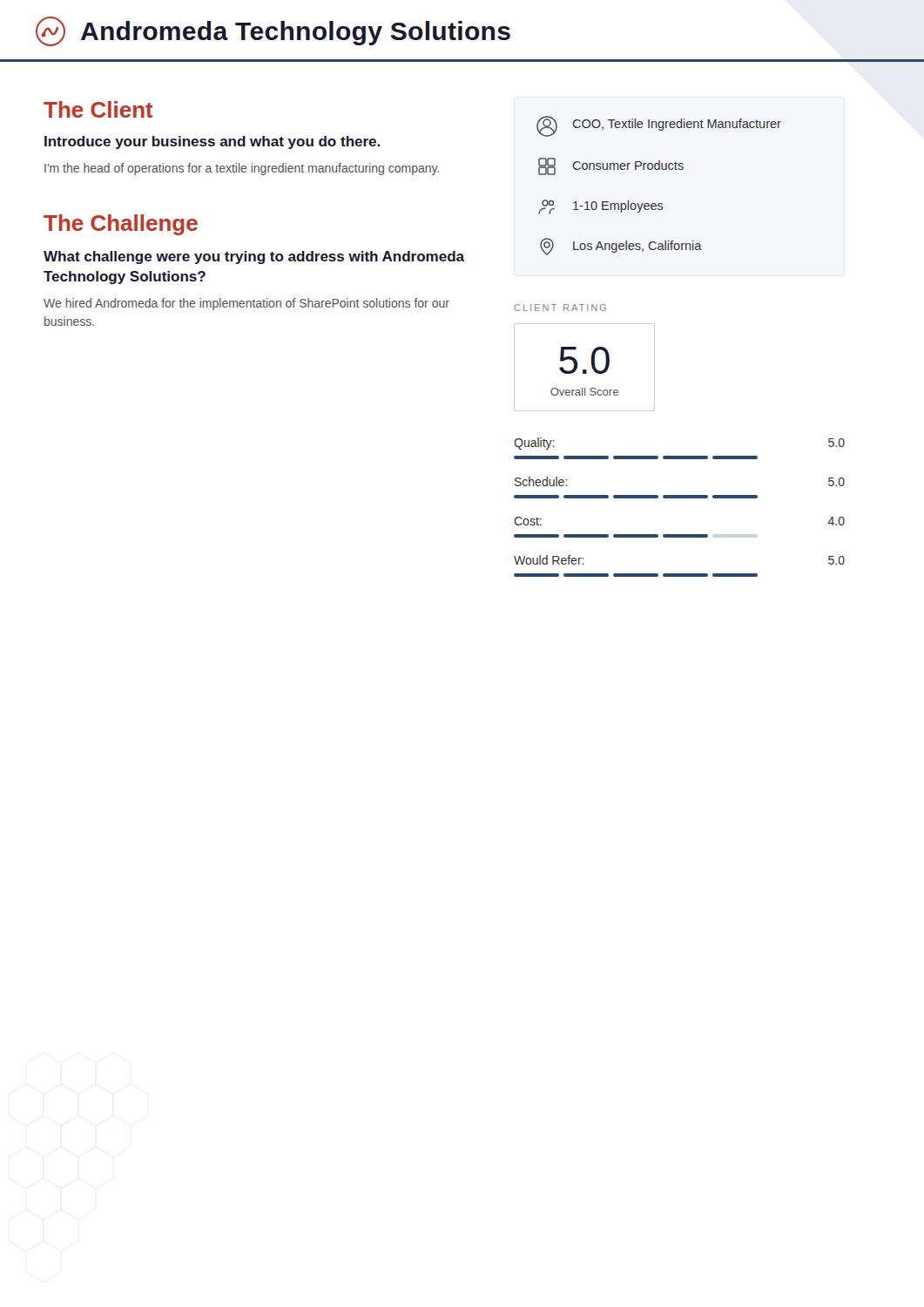Locate the text "CLIENT RATING"
The width and height of the screenshot is (924, 1307).
(x=561, y=308)
